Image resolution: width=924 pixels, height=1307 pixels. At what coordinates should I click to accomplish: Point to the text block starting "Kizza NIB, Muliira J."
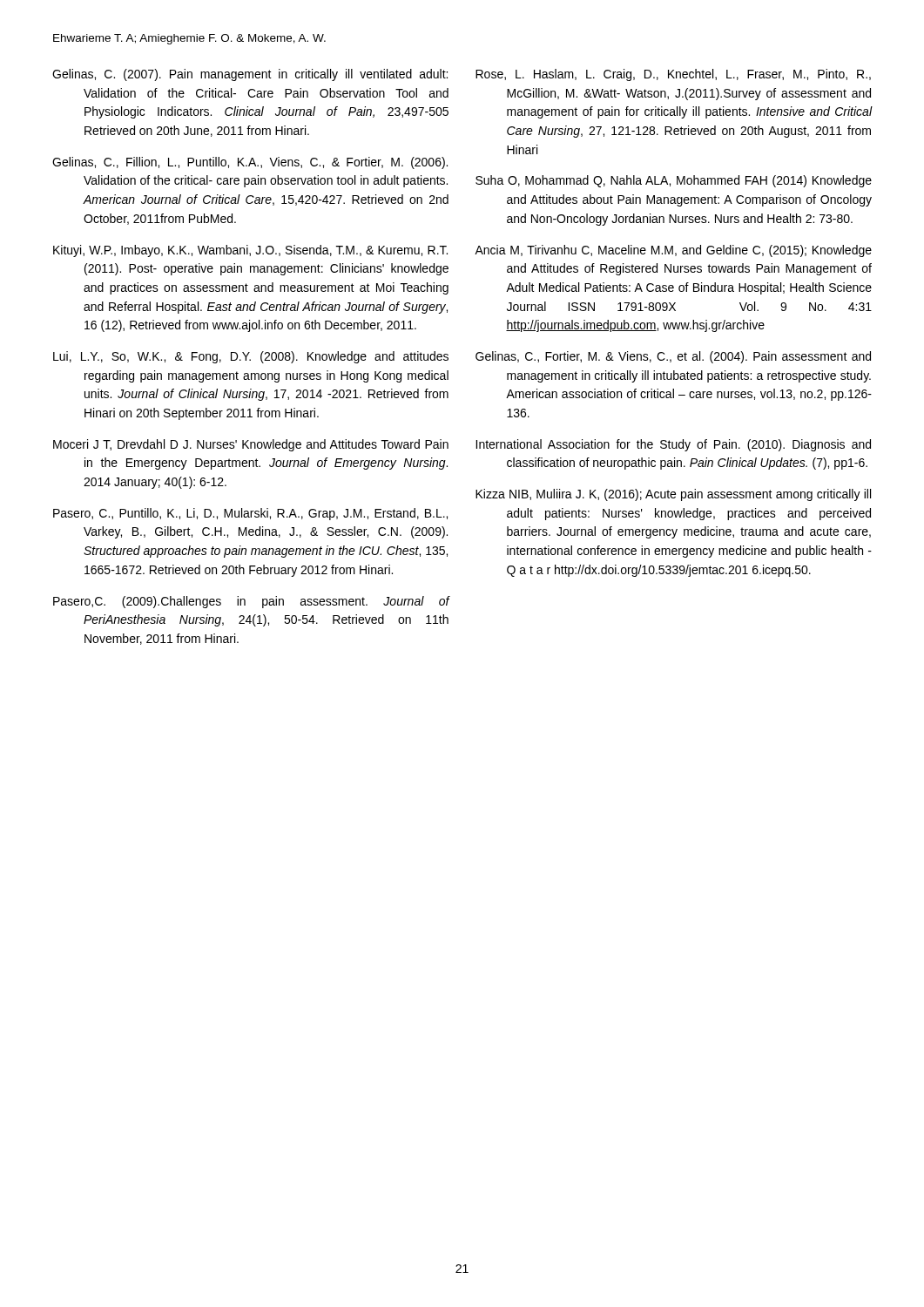click(x=673, y=532)
